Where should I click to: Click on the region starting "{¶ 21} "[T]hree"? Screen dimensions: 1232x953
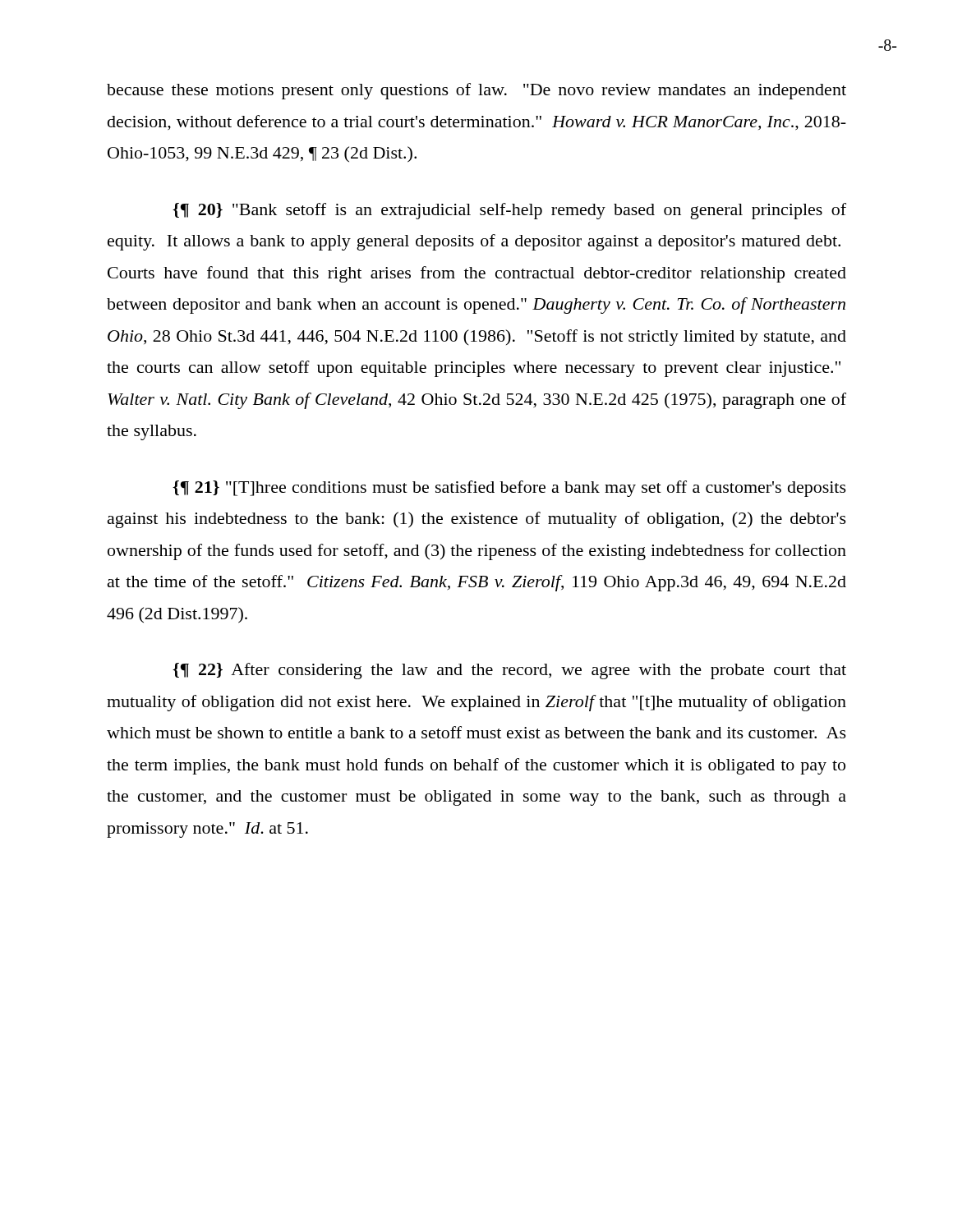(476, 549)
